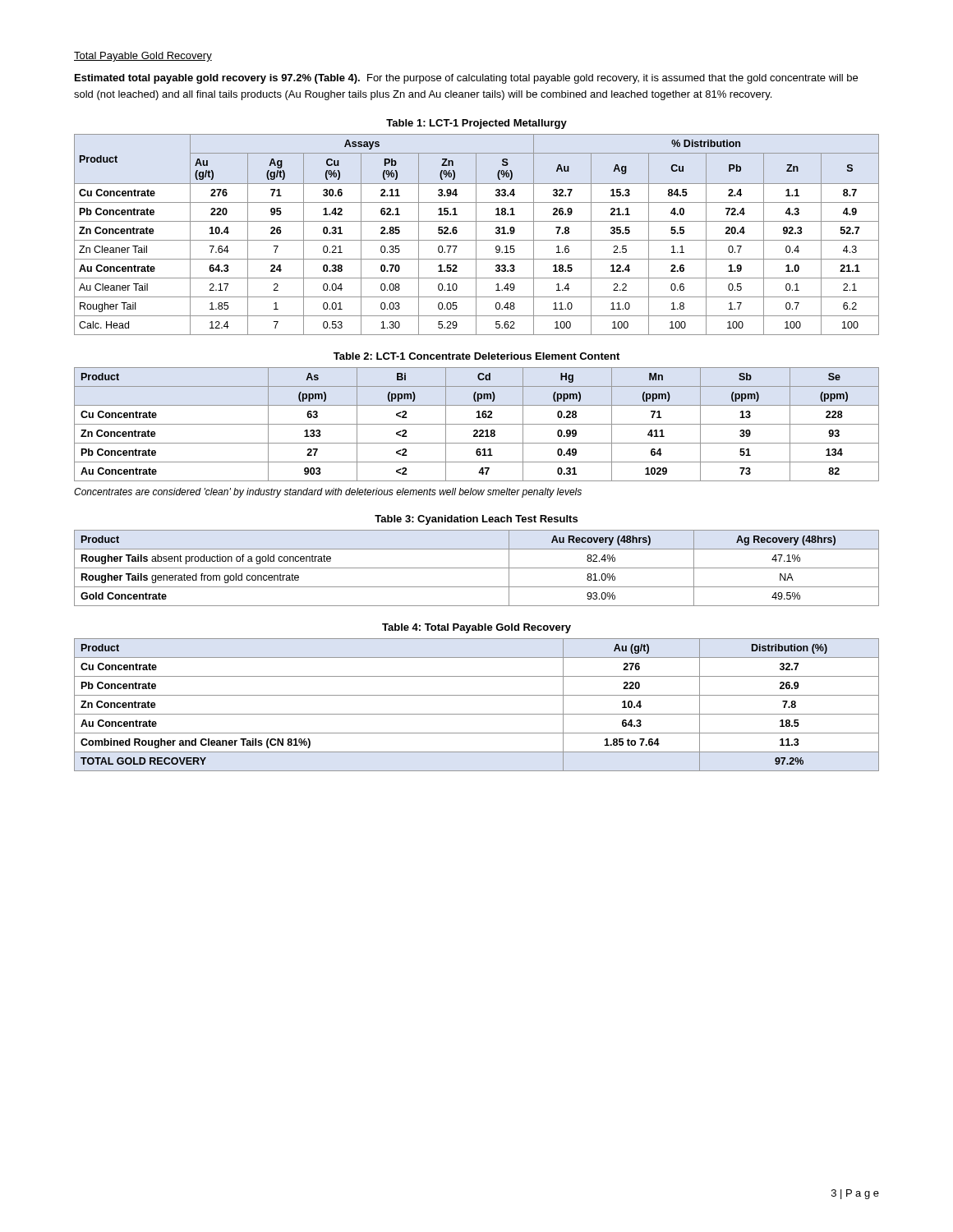Find the region starting "Table 2: LCT-1 Concentrate"

pos(476,356)
